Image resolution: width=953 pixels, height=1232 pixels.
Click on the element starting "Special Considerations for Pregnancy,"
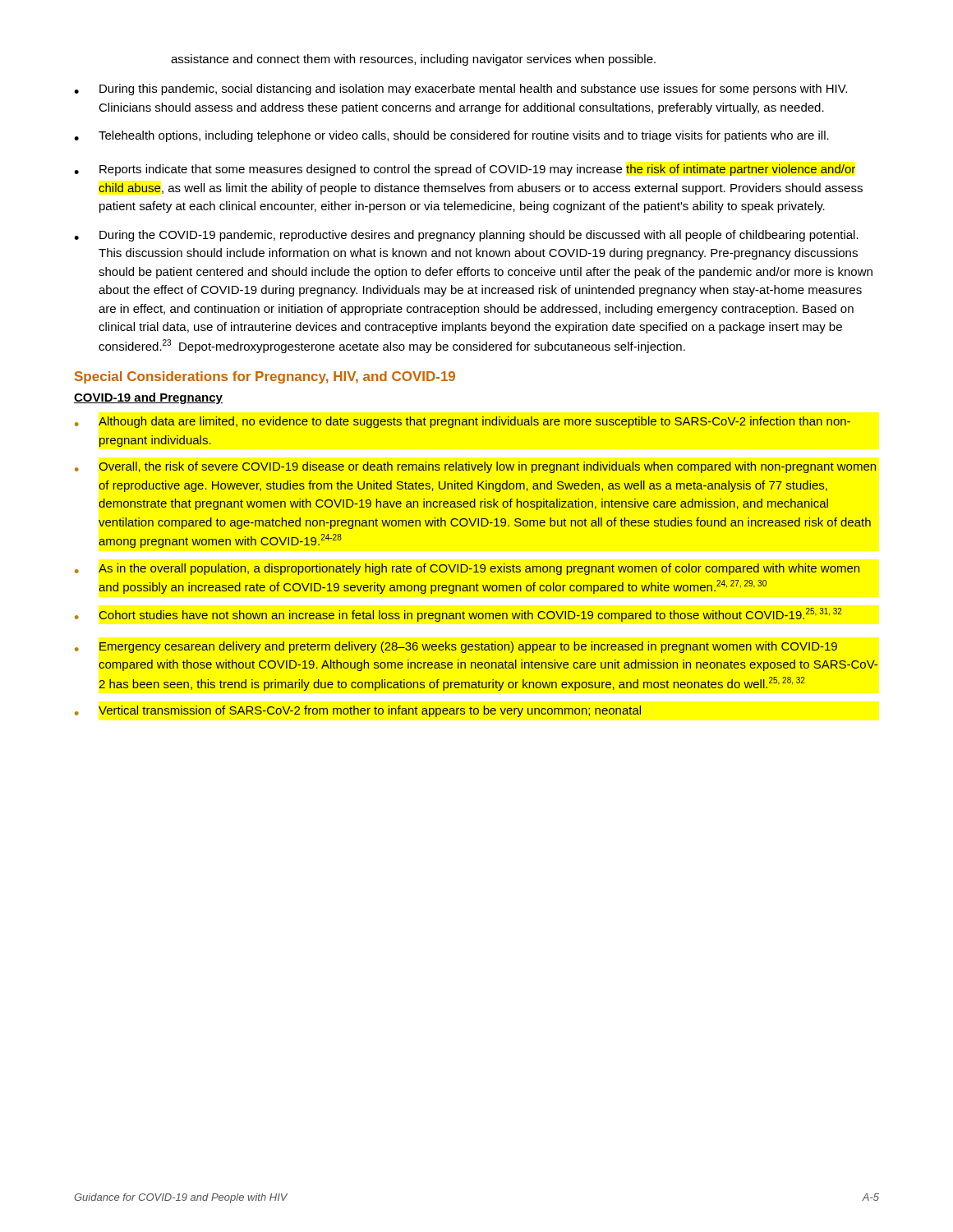point(265,377)
